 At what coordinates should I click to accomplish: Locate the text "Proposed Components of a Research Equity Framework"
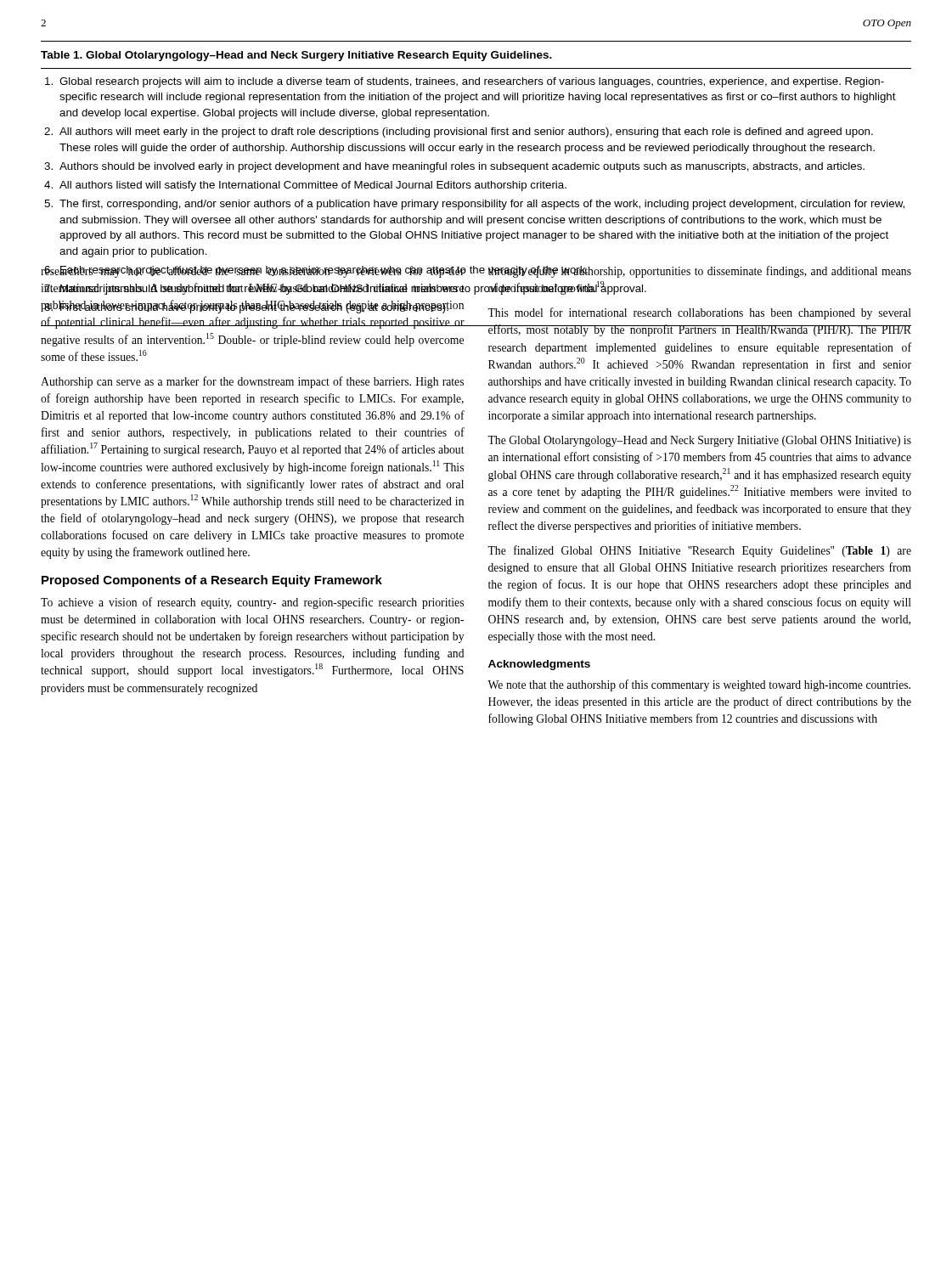211,580
